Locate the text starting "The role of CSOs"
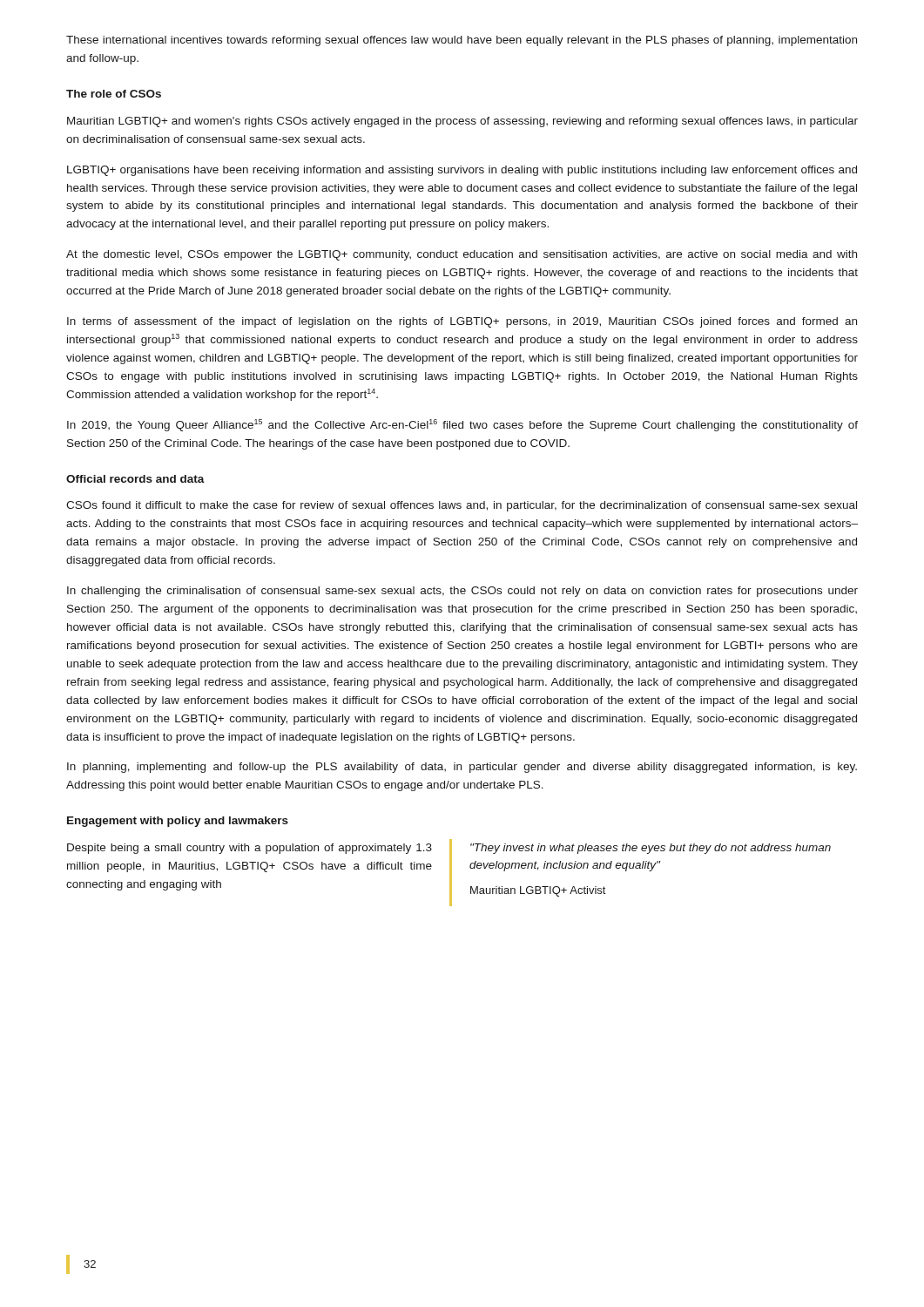Screen dimensions: 1307x924 114,94
